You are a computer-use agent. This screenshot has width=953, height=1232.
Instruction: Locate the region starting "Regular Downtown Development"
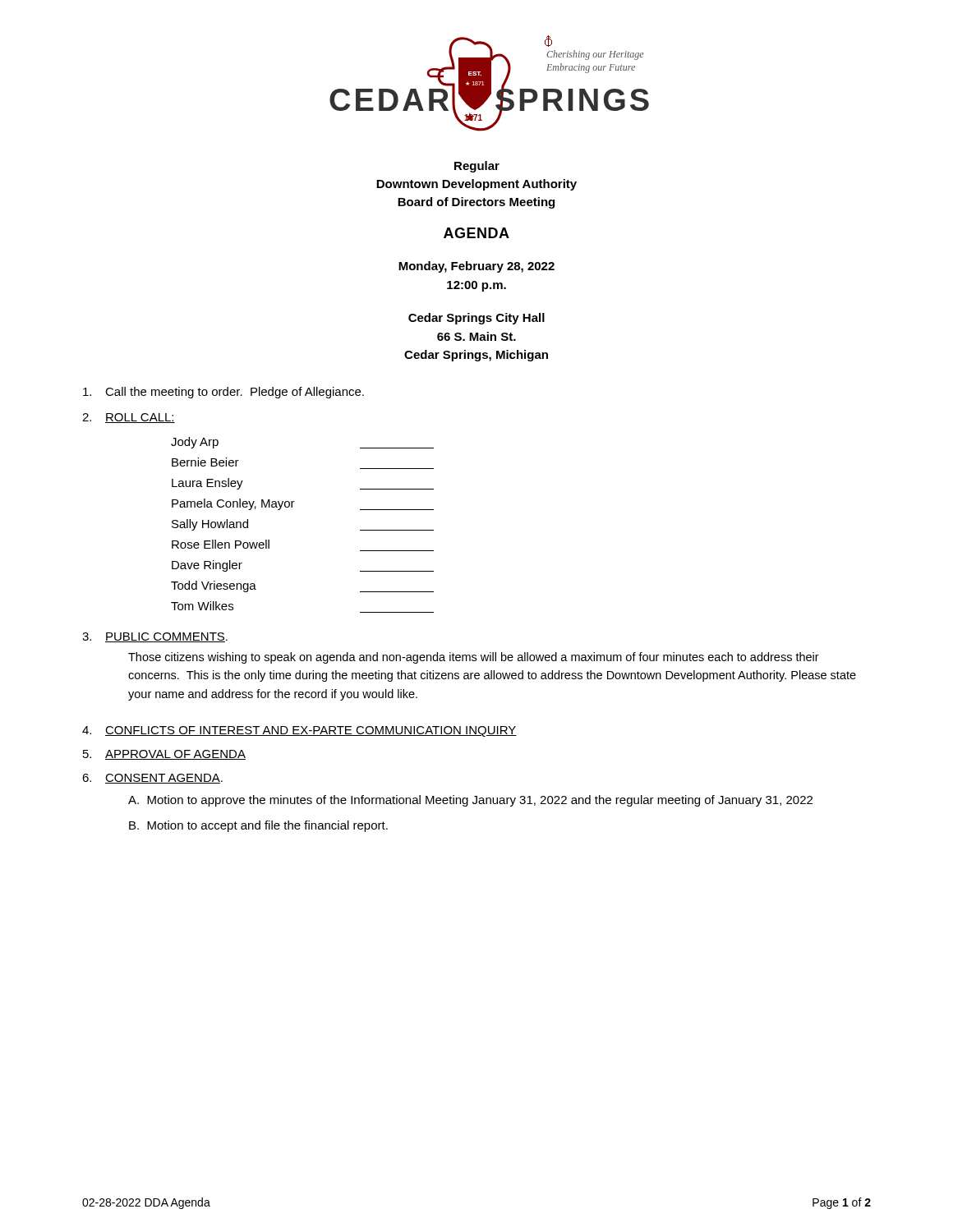pyautogui.click(x=476, y=183)
